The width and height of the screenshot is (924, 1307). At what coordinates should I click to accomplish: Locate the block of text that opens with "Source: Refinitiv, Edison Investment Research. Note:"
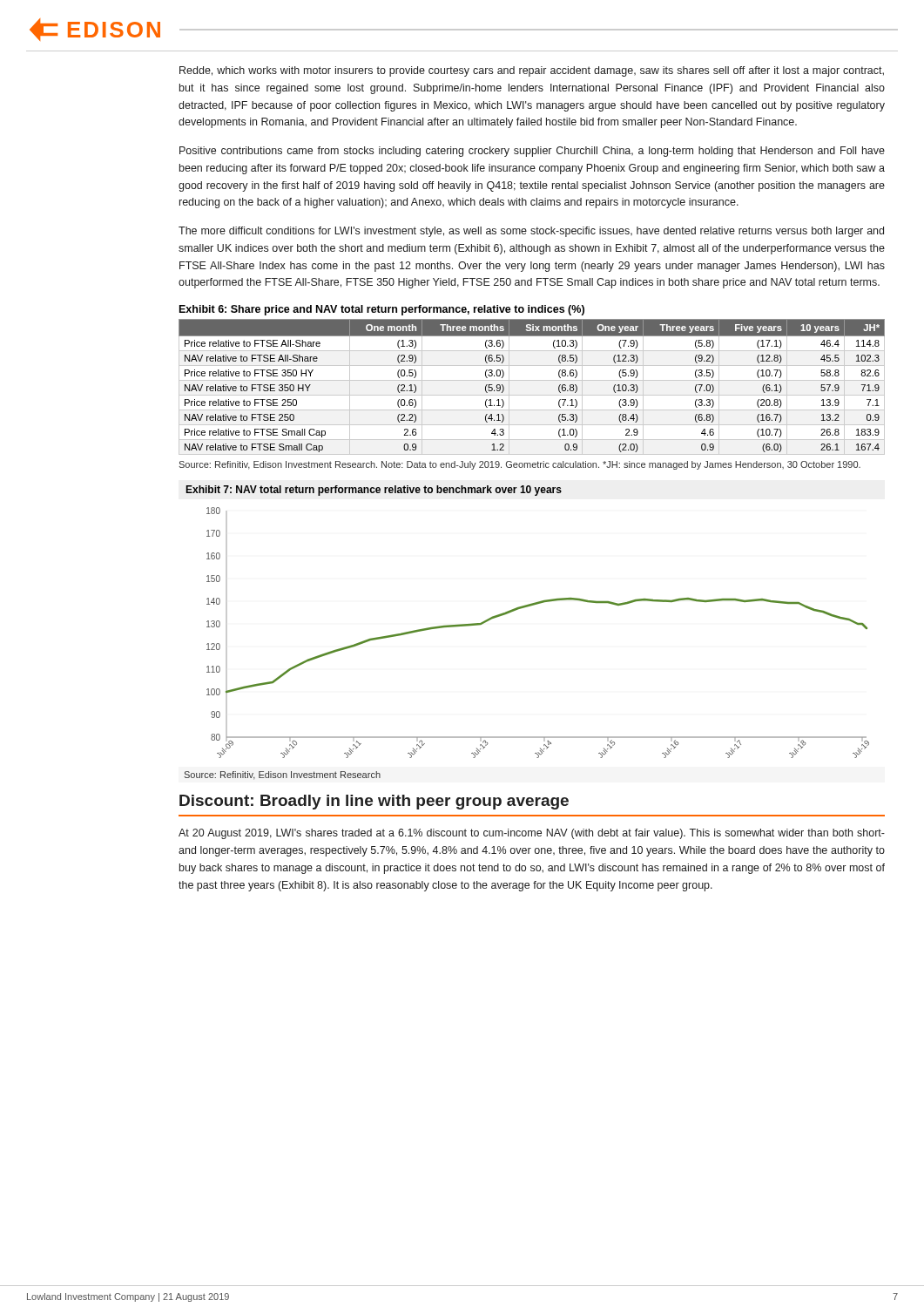(520, 464)
